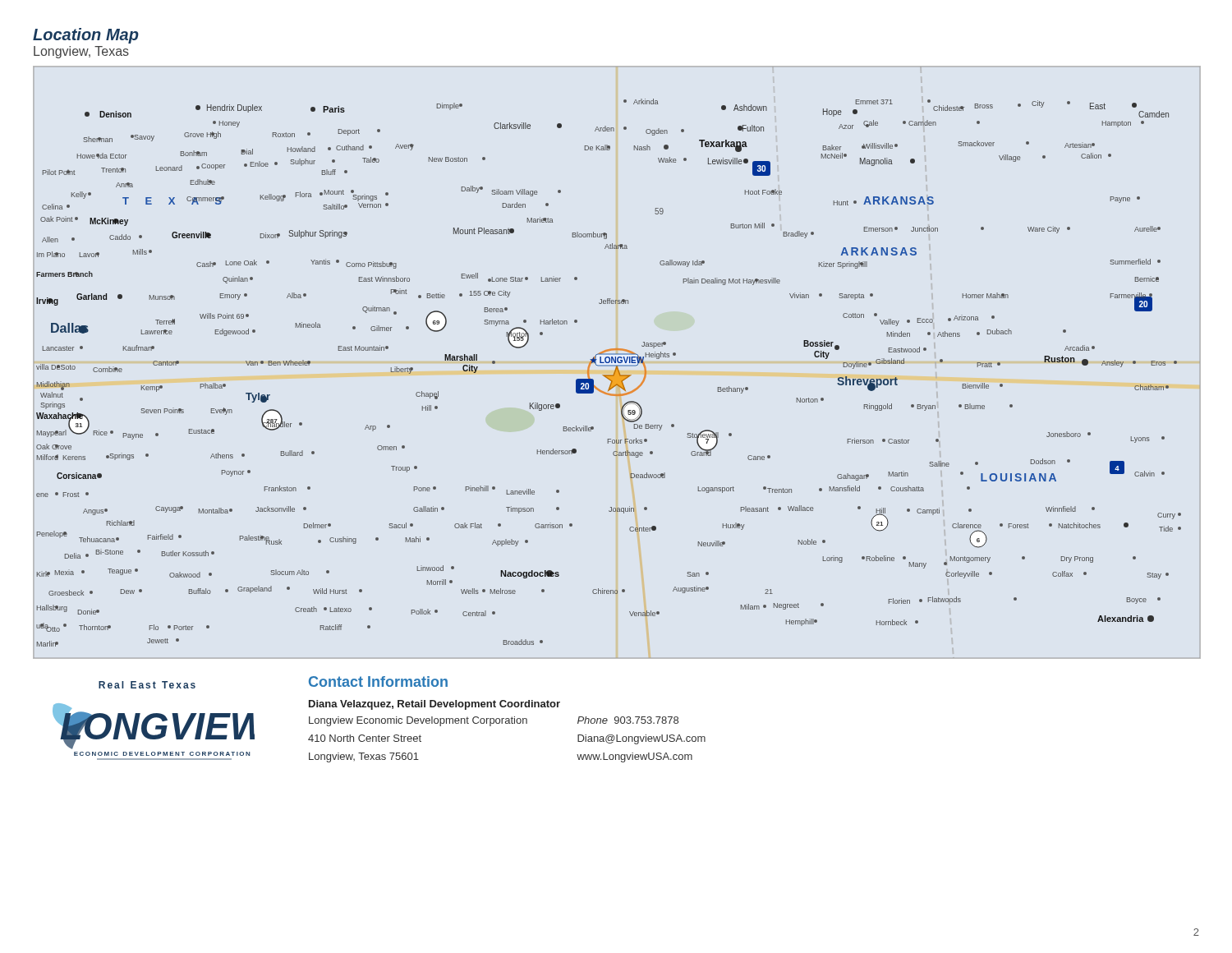Find the map
This screenshot has width=1232, height=953.
point(616,362)
